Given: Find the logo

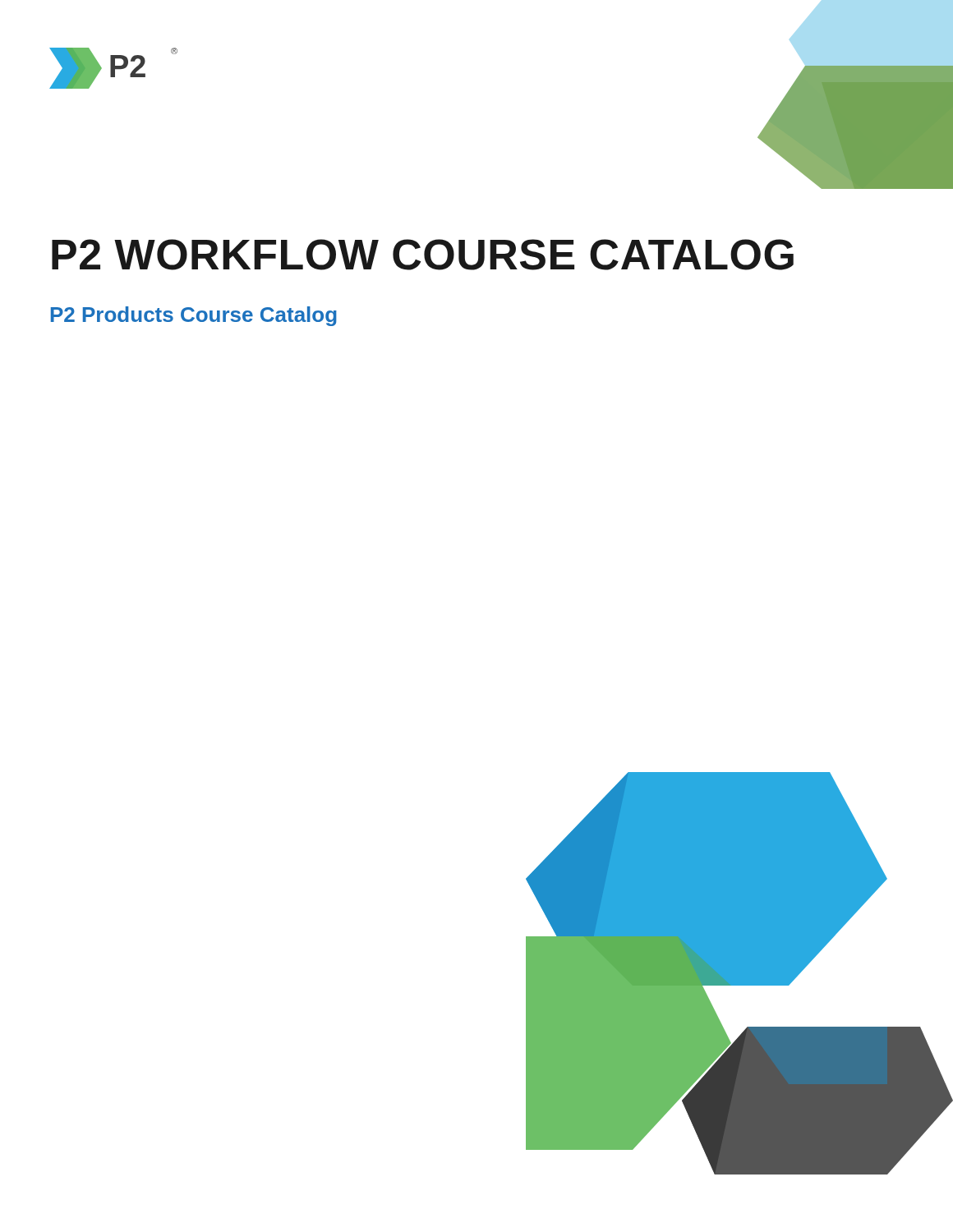Looking at the screenshot, I should tap(115, 68).
